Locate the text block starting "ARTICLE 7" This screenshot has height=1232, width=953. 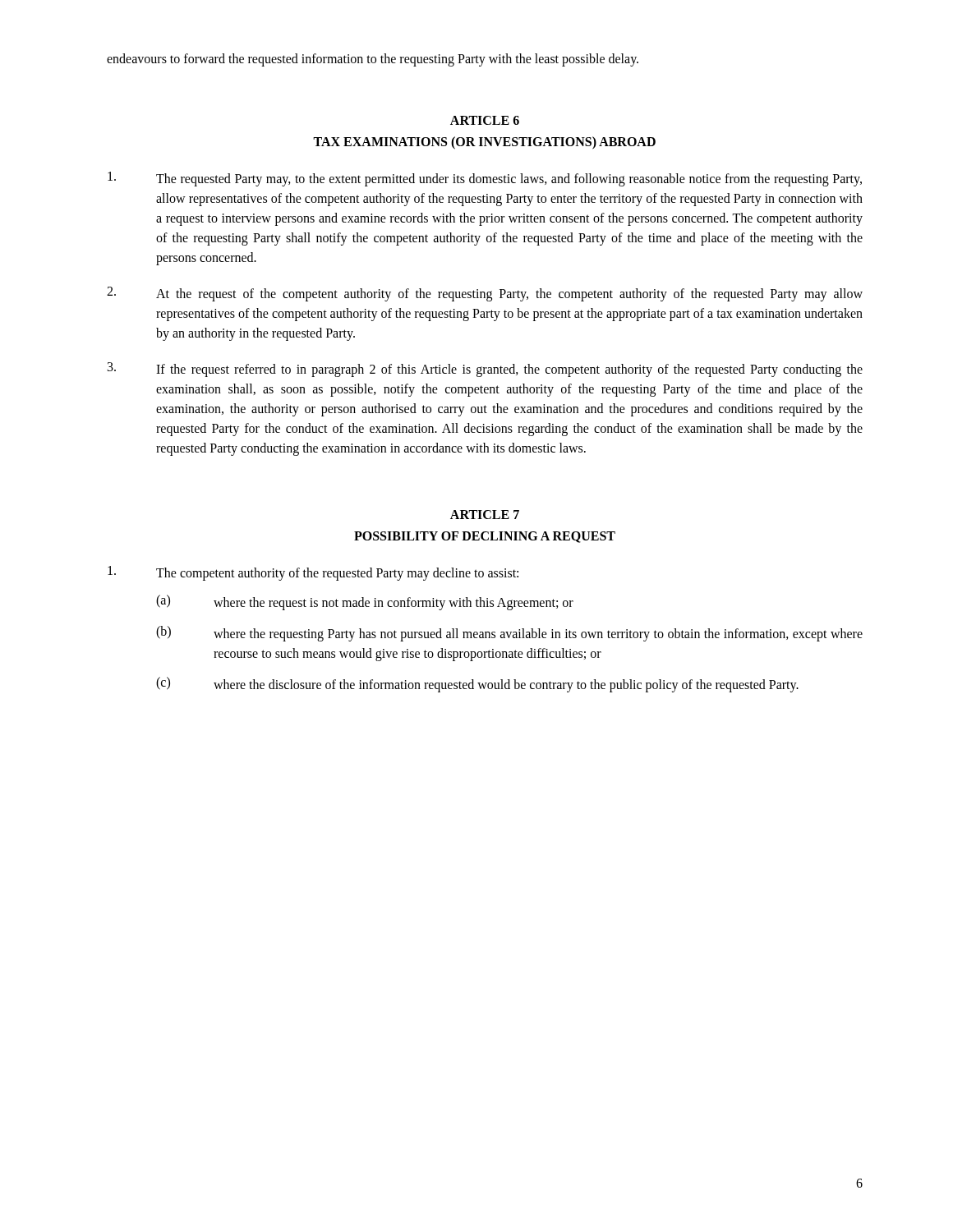point(485,515)
